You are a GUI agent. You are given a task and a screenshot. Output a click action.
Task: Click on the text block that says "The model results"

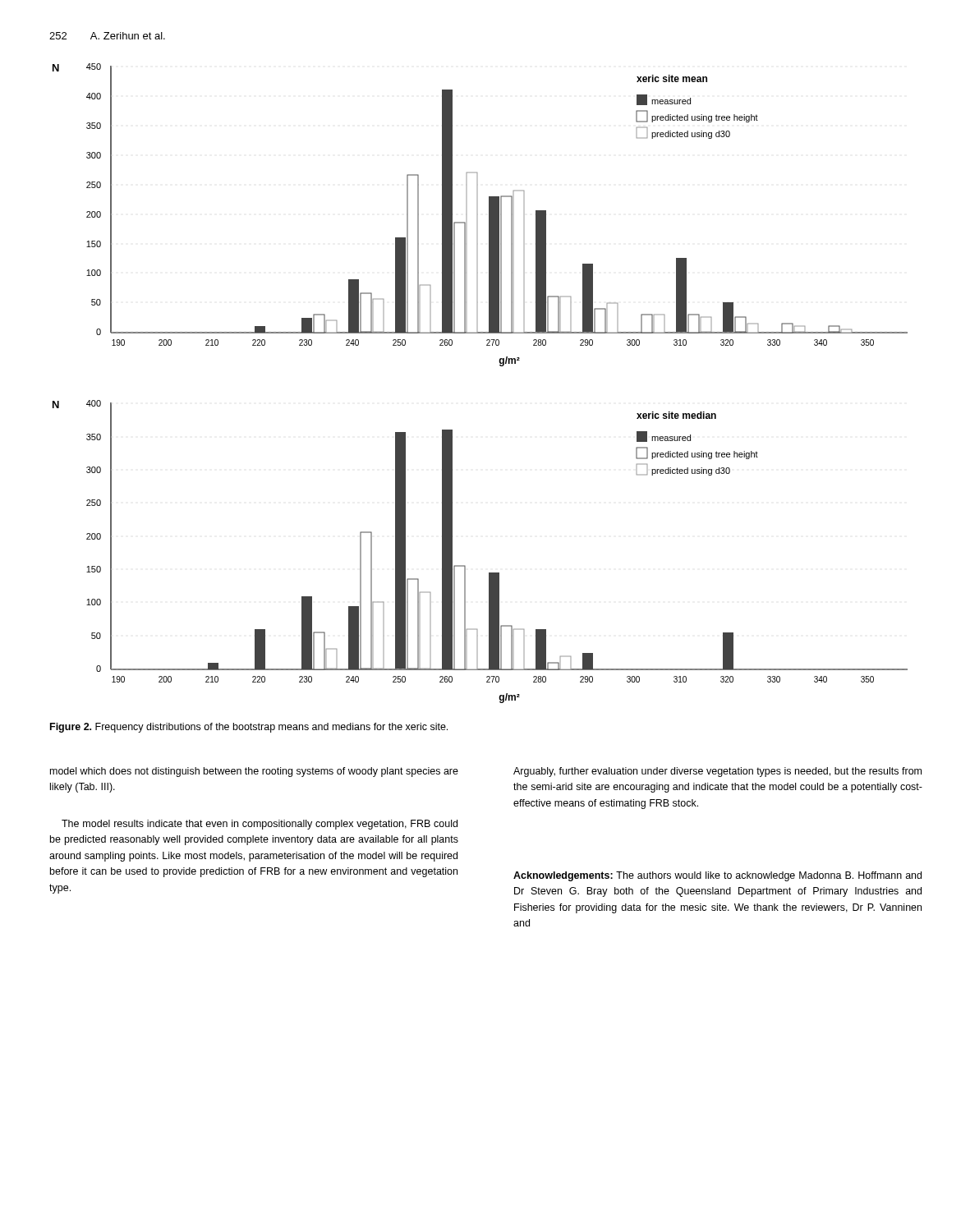pyautogui.click(x=254, y=856)
